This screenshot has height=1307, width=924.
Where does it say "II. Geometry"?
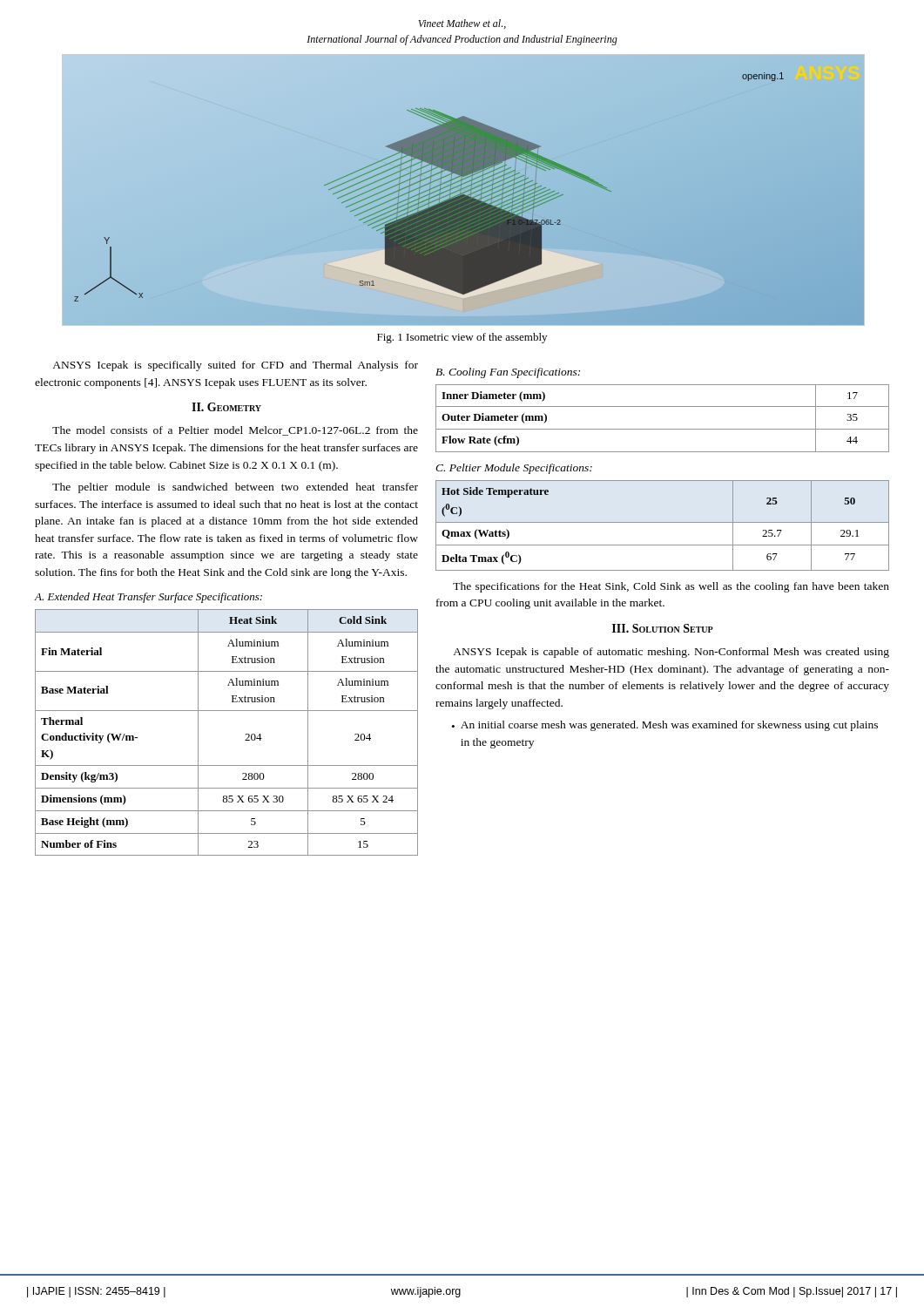(x=226, y=408)
